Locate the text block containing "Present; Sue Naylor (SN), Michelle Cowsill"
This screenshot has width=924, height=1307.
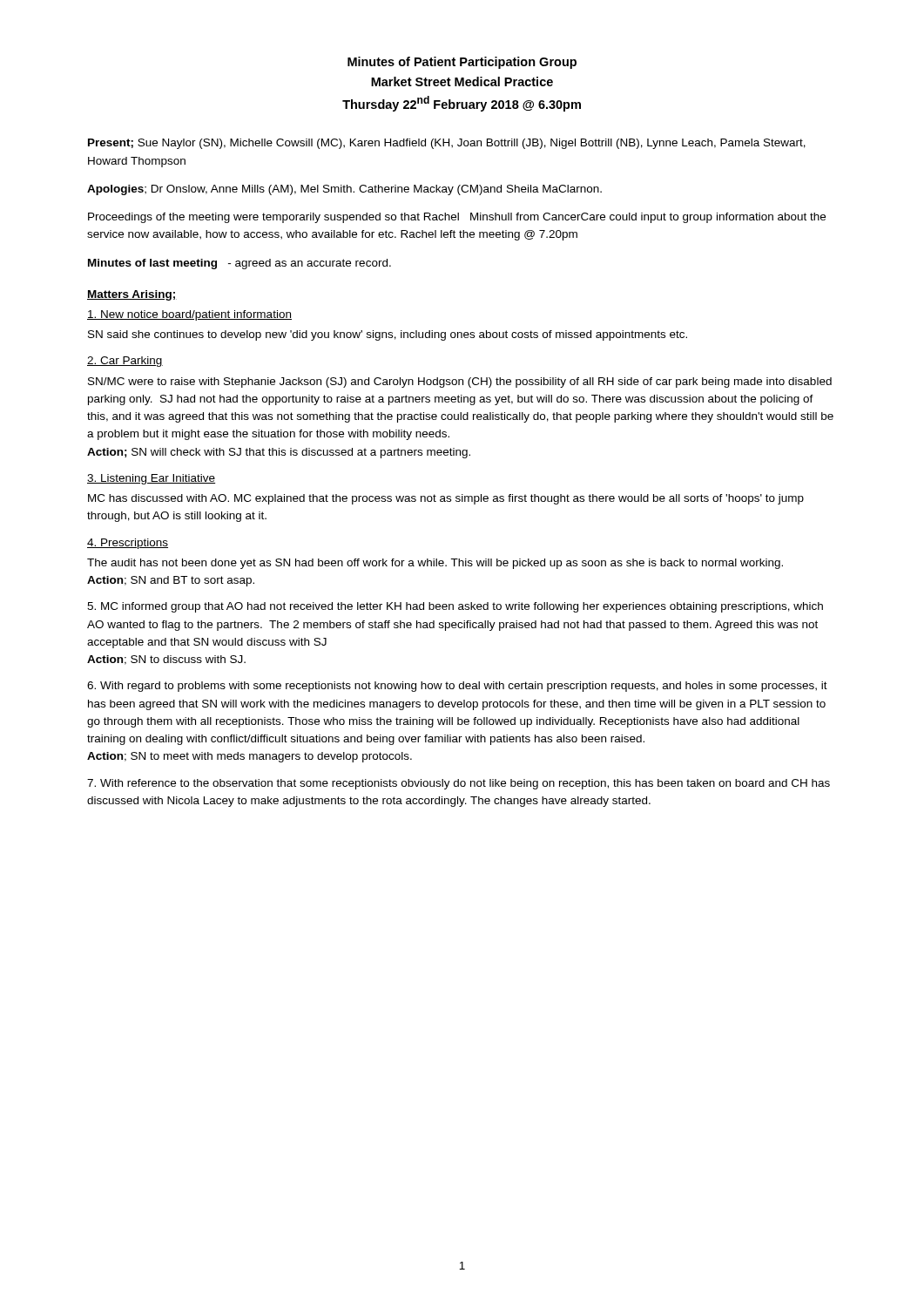pyautogui.click(x=447, y=152)
